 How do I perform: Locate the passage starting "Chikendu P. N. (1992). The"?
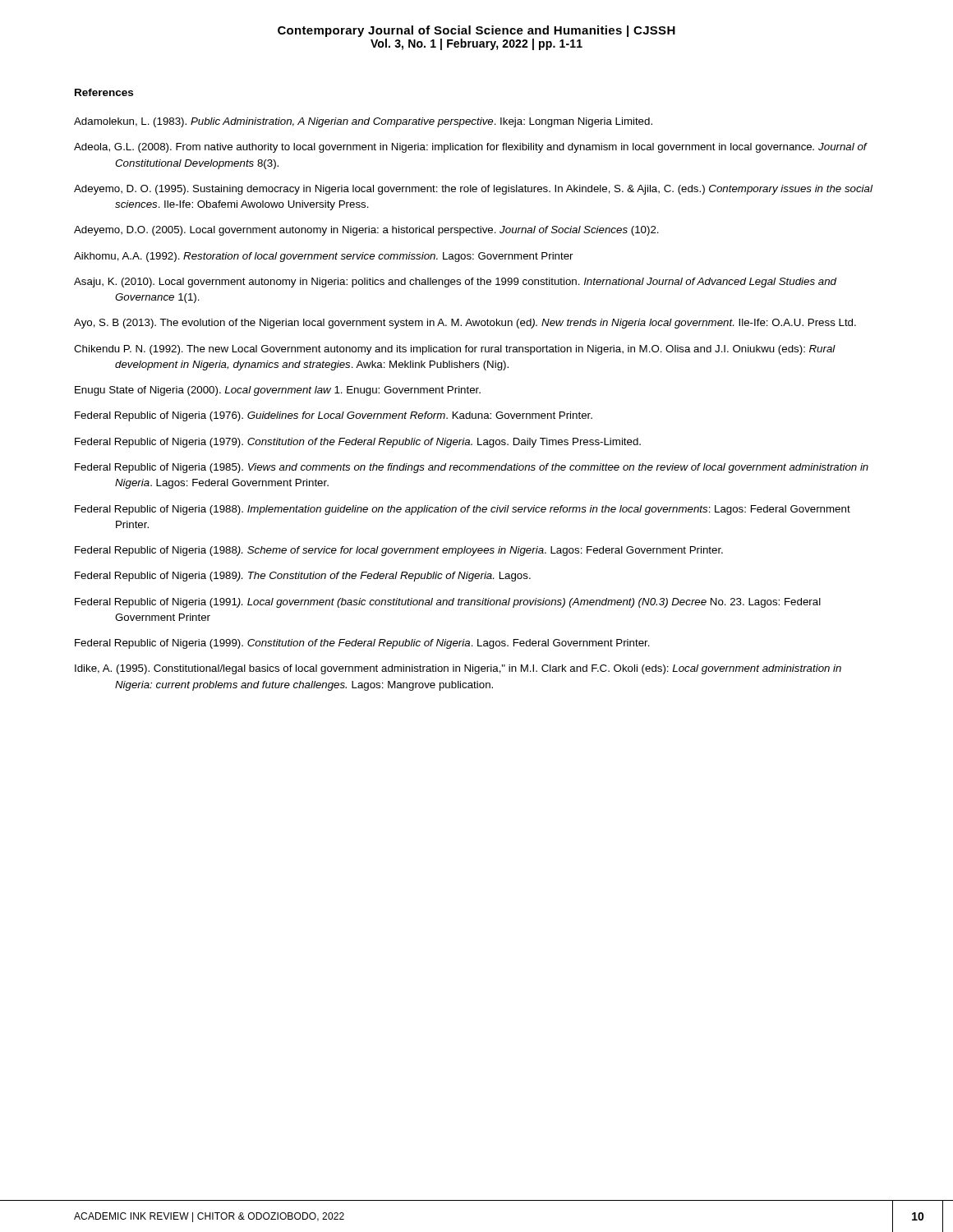(x=454, y=356)
